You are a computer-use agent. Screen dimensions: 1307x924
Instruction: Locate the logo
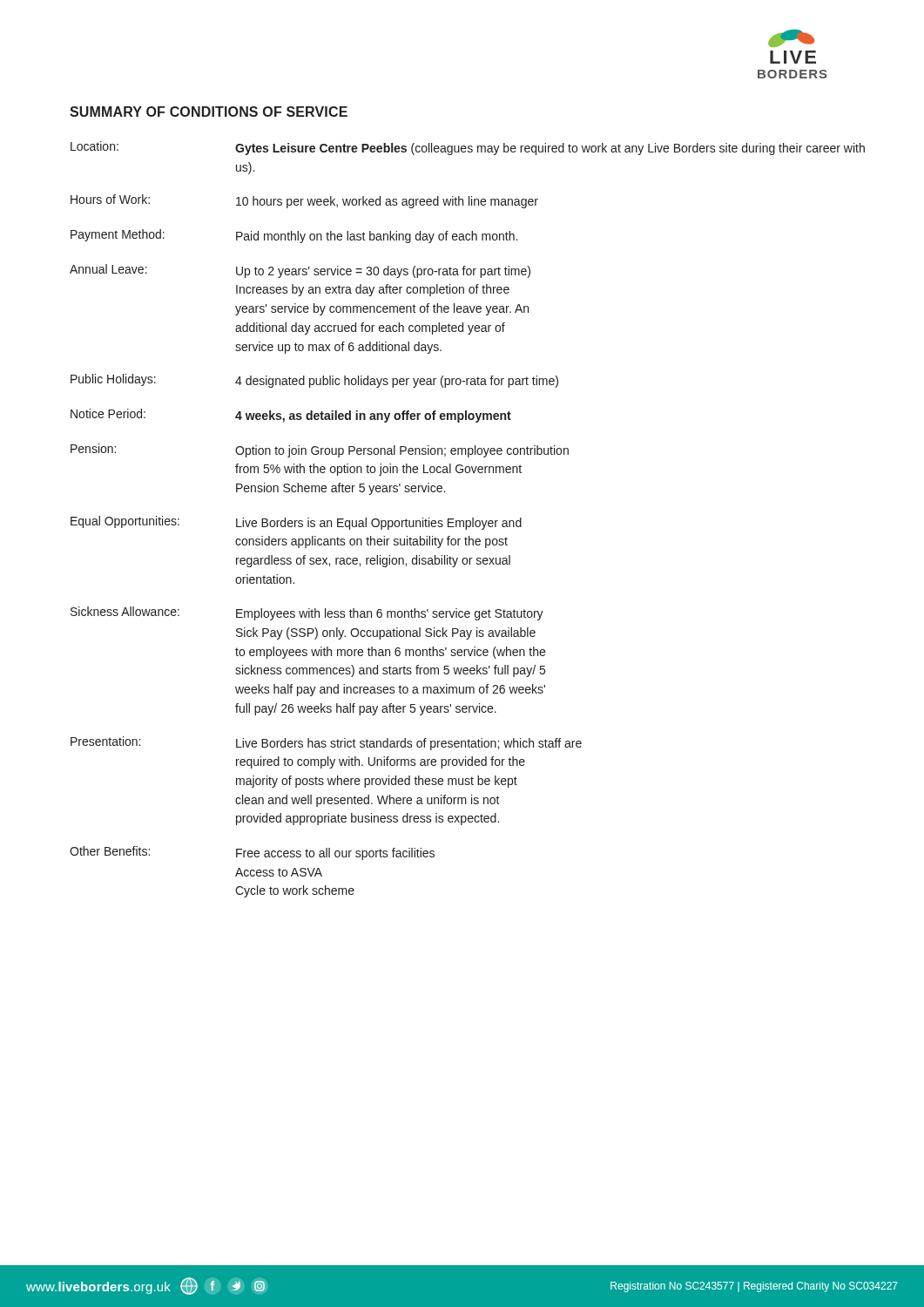802,56
